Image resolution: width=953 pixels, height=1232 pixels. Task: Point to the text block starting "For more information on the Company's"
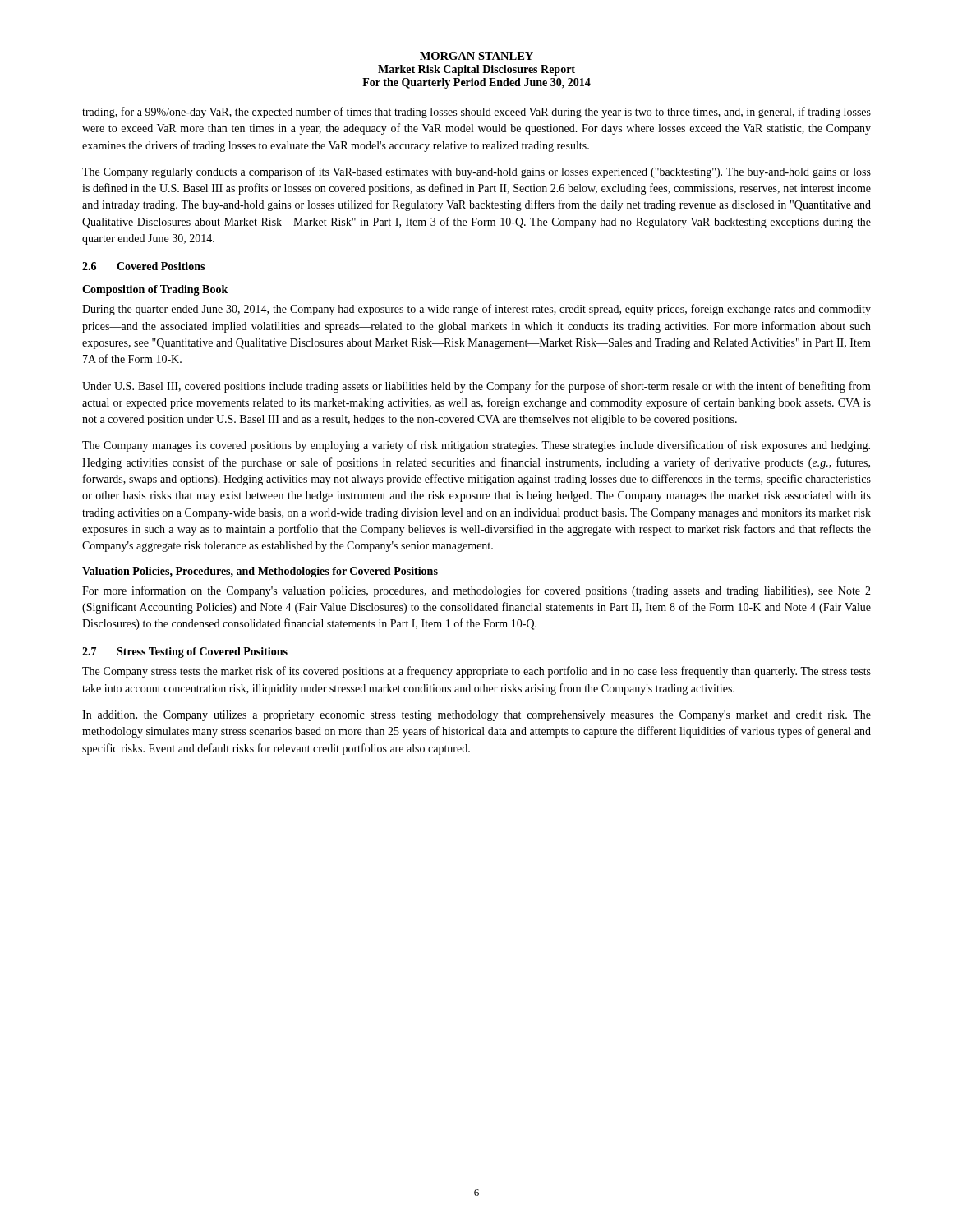pos(476,608)
